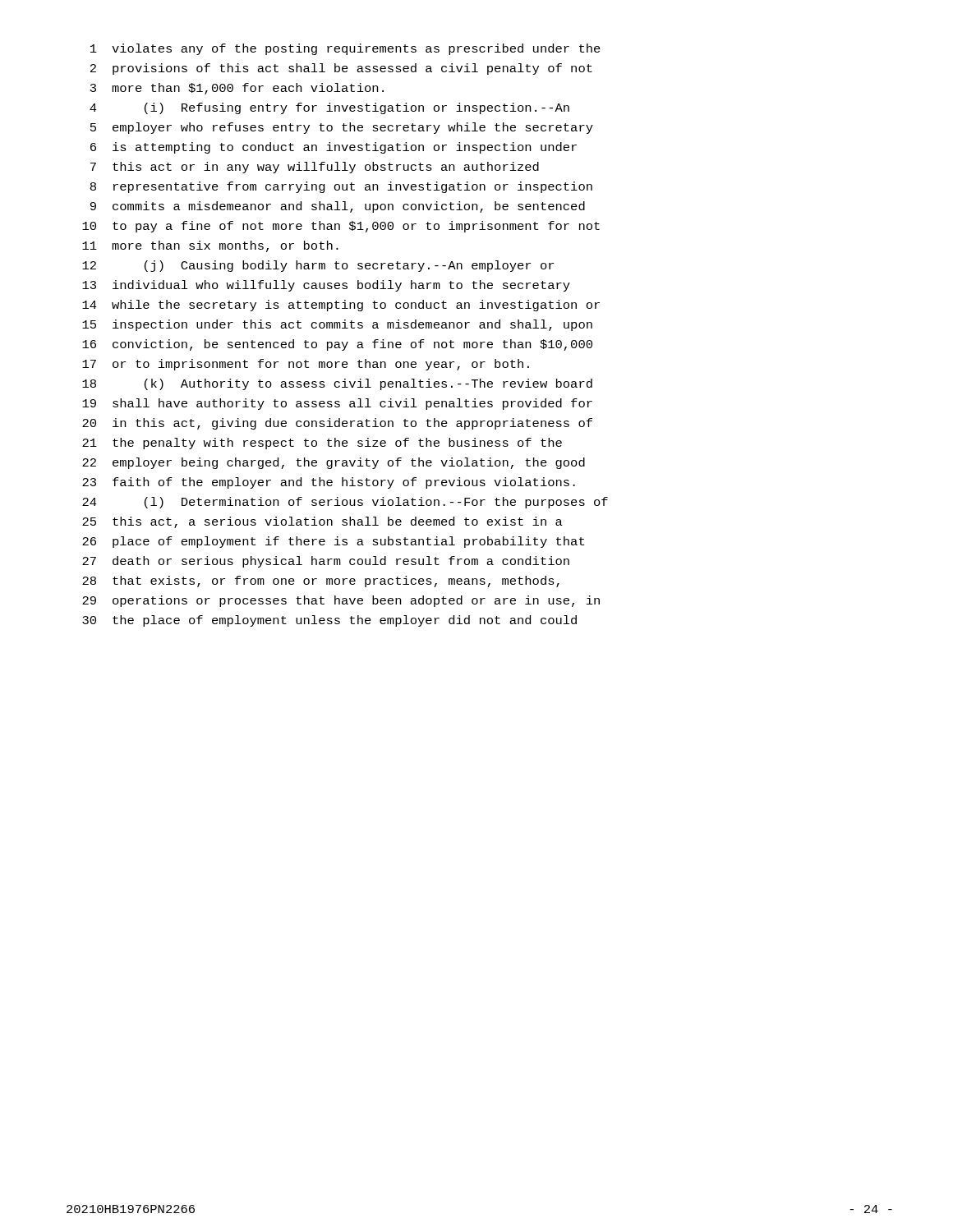The height and width of the screenshot is (1232, 953).
Task: Where is the passage that starts "26 place of employment if there"?
Action: pos(326,542)
